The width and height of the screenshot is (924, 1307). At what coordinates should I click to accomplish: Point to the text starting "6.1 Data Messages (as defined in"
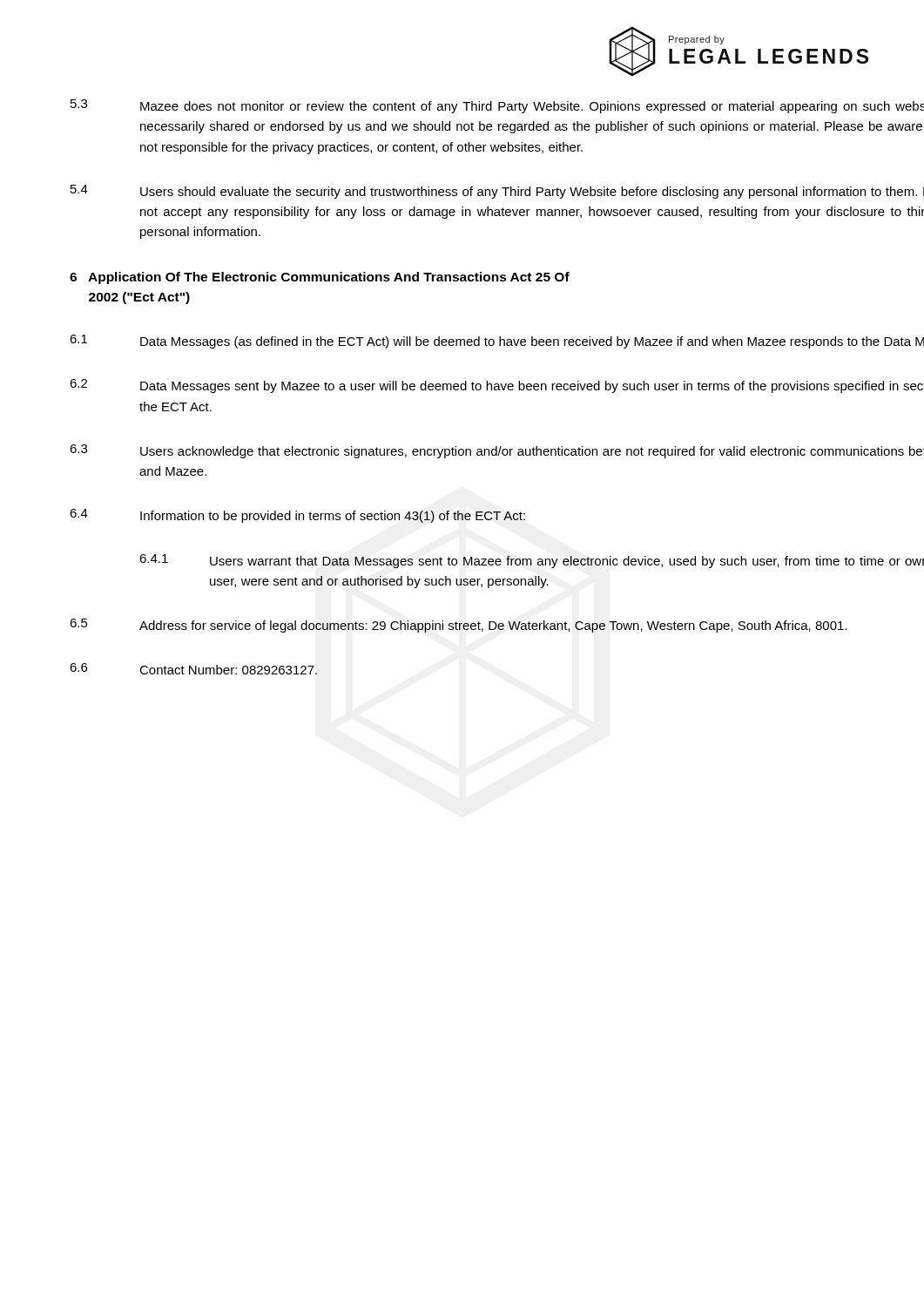tap(497, 341)
